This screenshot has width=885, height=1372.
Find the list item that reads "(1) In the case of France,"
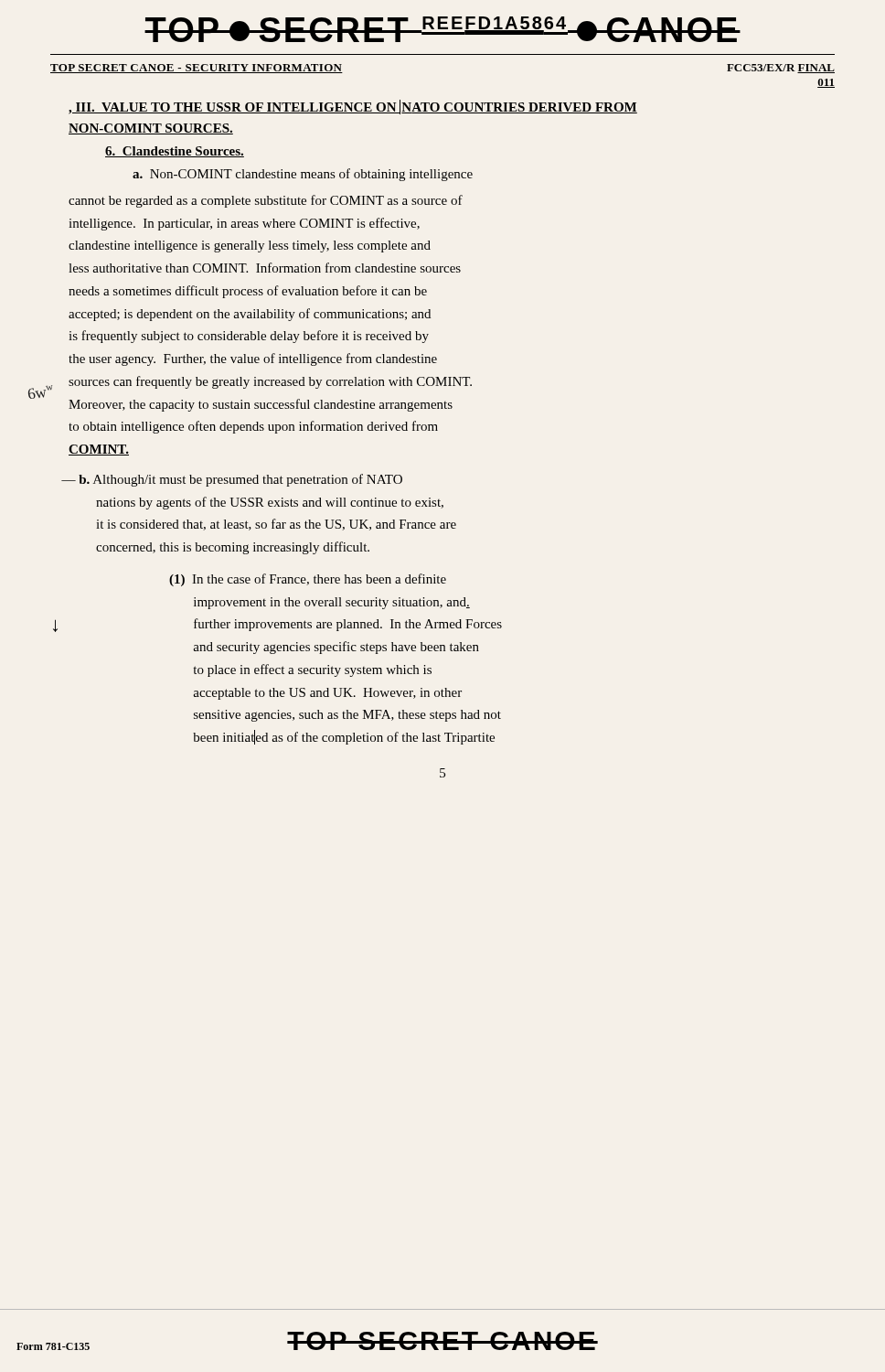[336, 658]
